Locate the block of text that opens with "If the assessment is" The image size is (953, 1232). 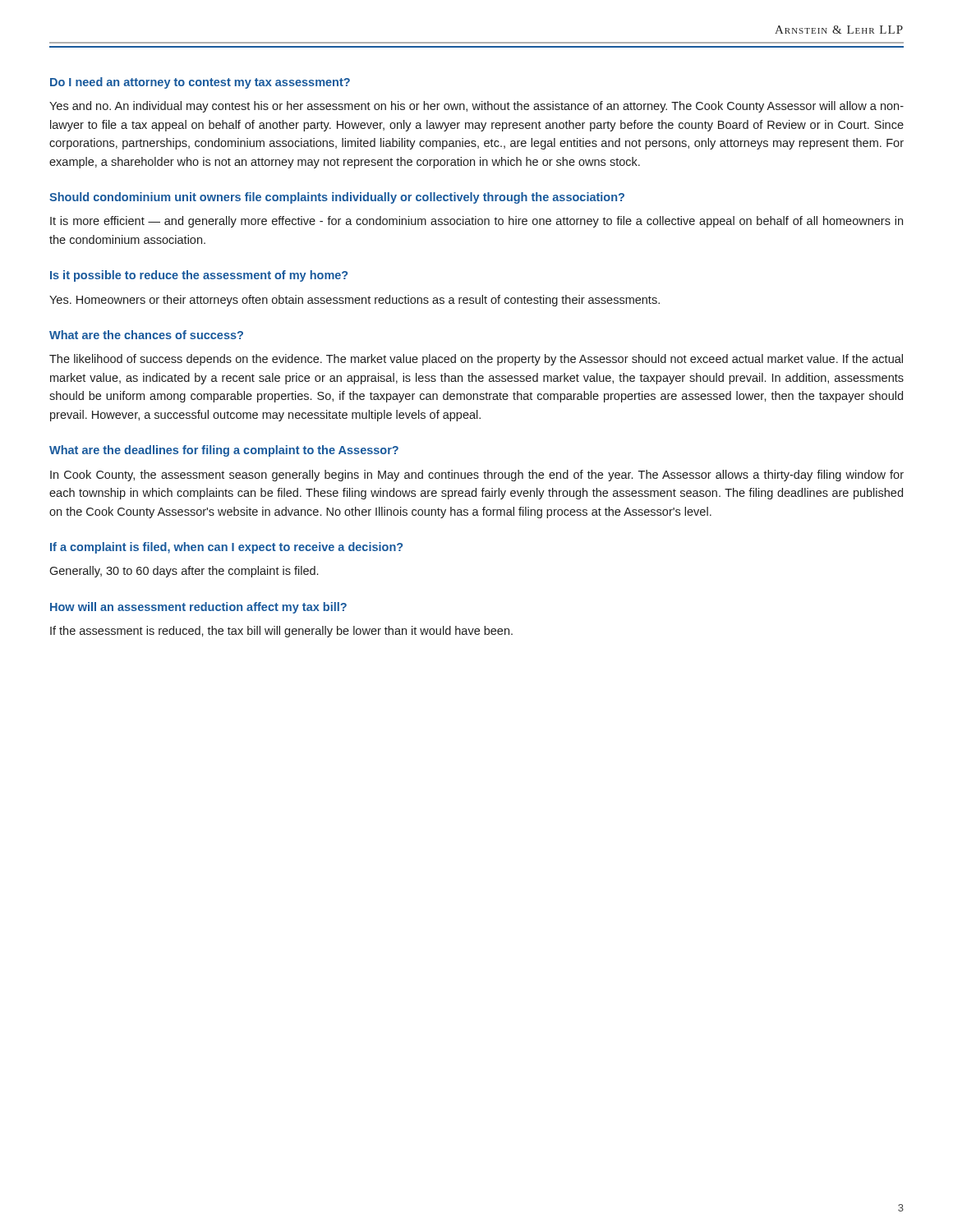coord(281,631)
